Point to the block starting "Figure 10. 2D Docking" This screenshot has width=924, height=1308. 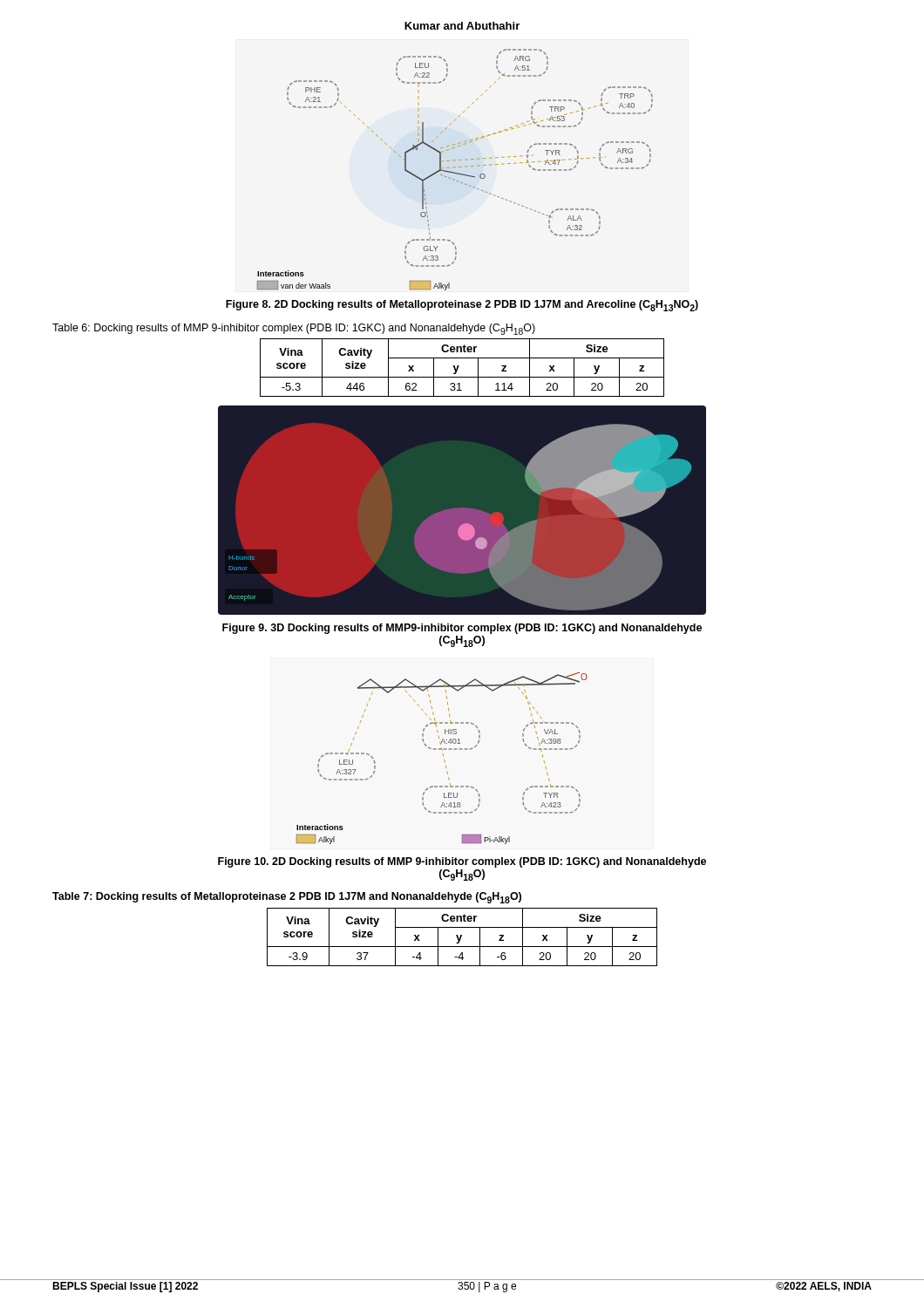(x=462, y=868)
